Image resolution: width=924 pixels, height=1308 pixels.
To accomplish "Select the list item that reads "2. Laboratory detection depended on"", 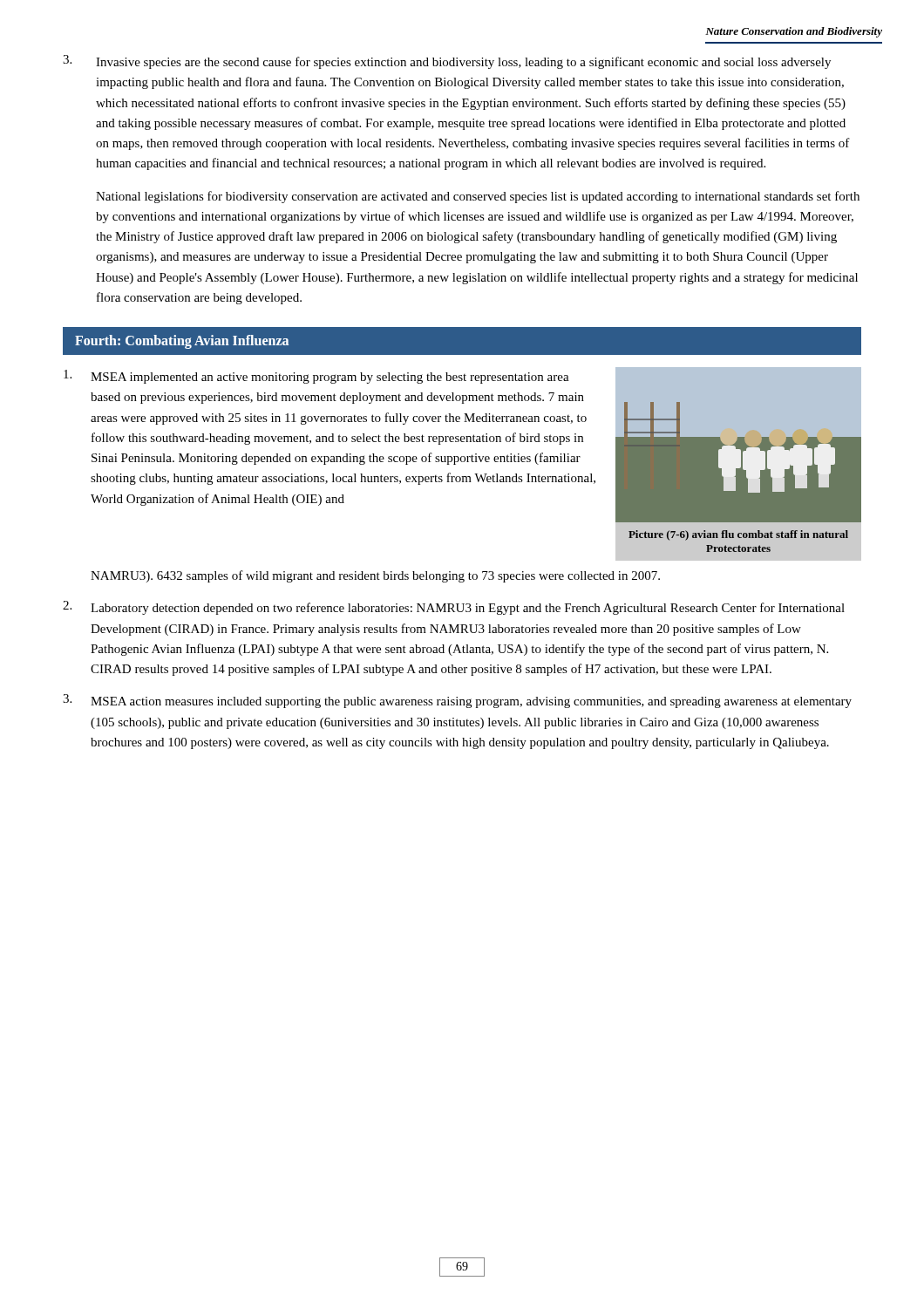I will [x=462, y=639].
